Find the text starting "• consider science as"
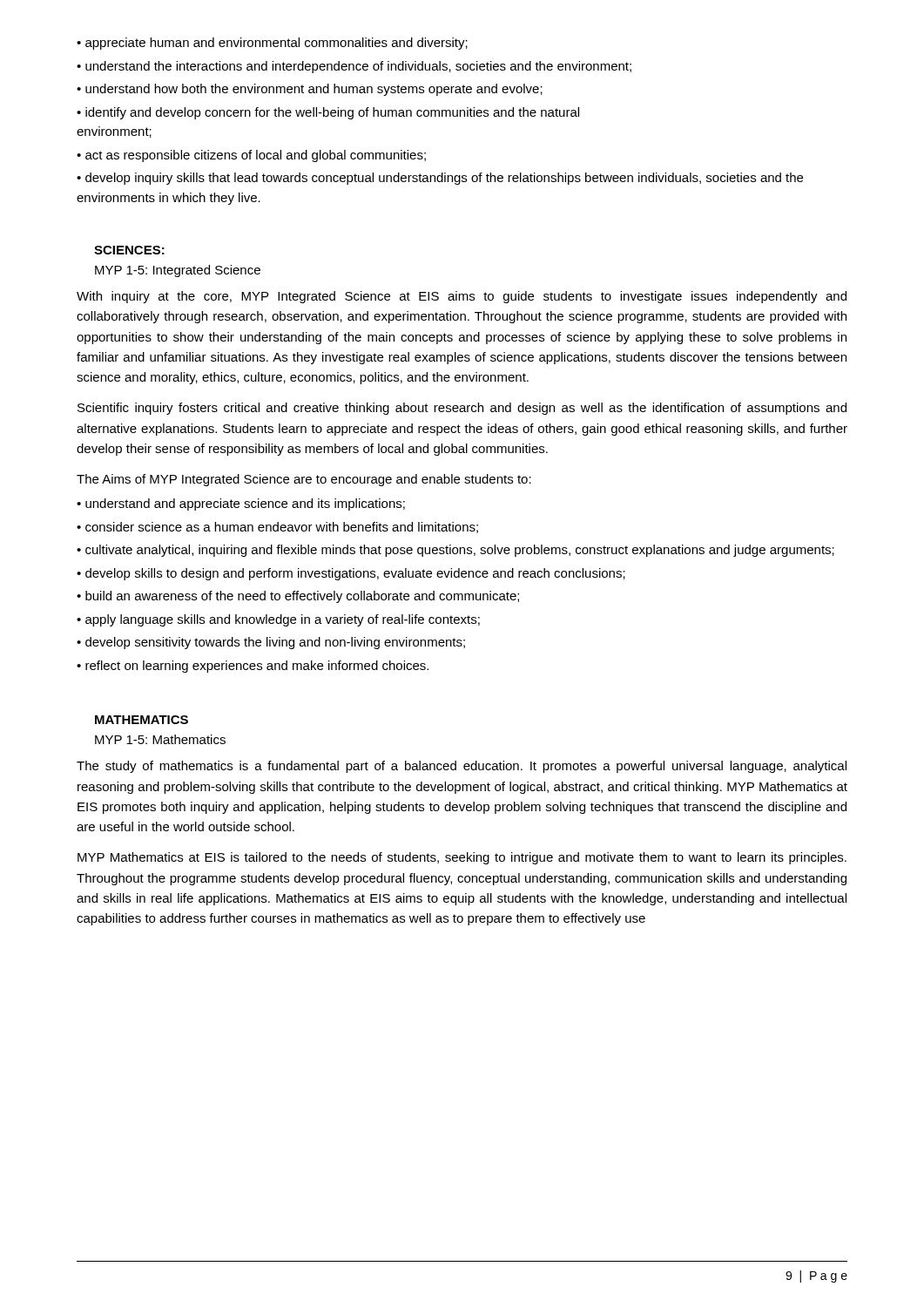The width and height of the screenshot is (924, 1307). (x=278, y=527)
